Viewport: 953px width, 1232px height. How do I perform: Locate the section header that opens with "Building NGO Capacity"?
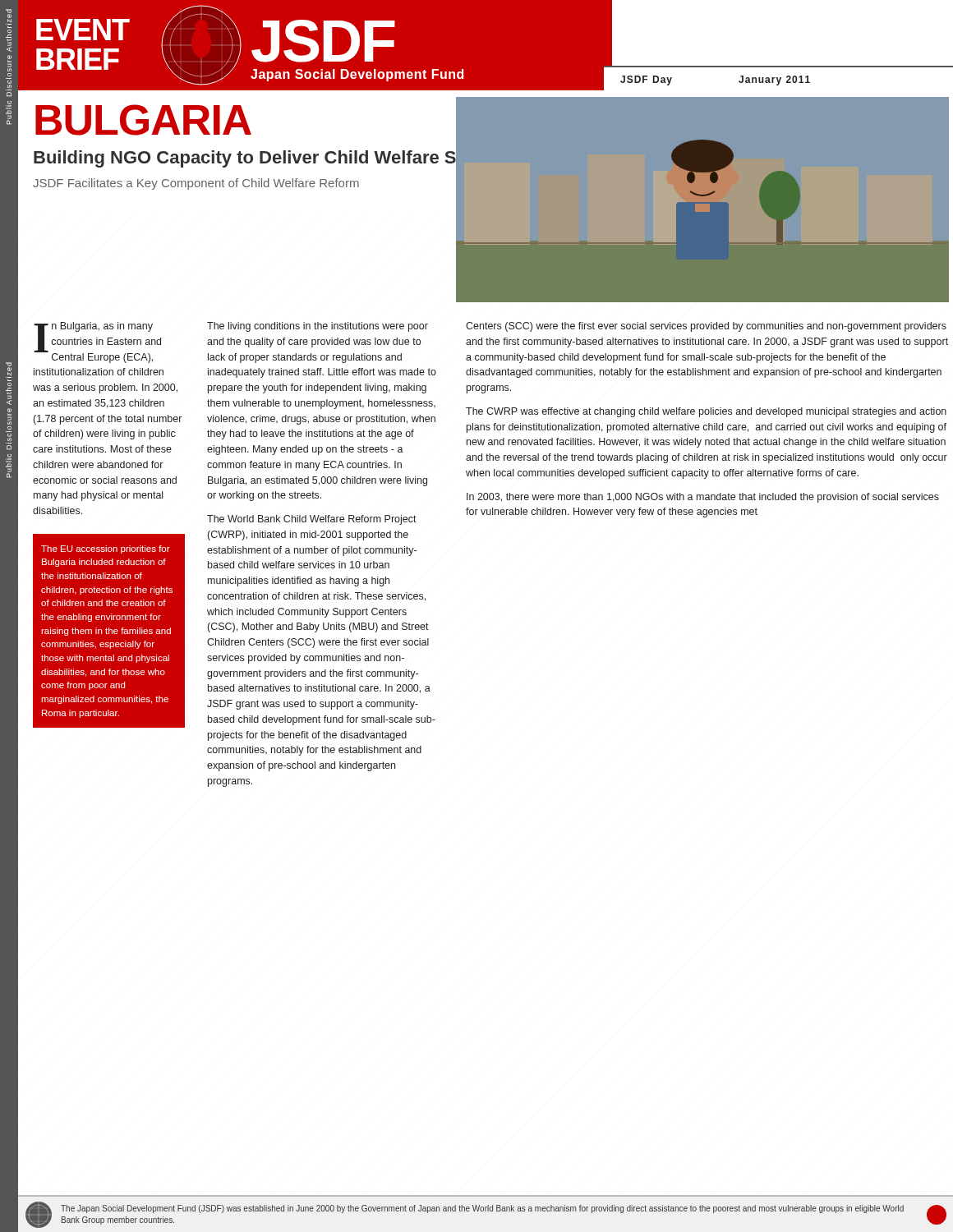pyautogui.click(x=276, y=157)
